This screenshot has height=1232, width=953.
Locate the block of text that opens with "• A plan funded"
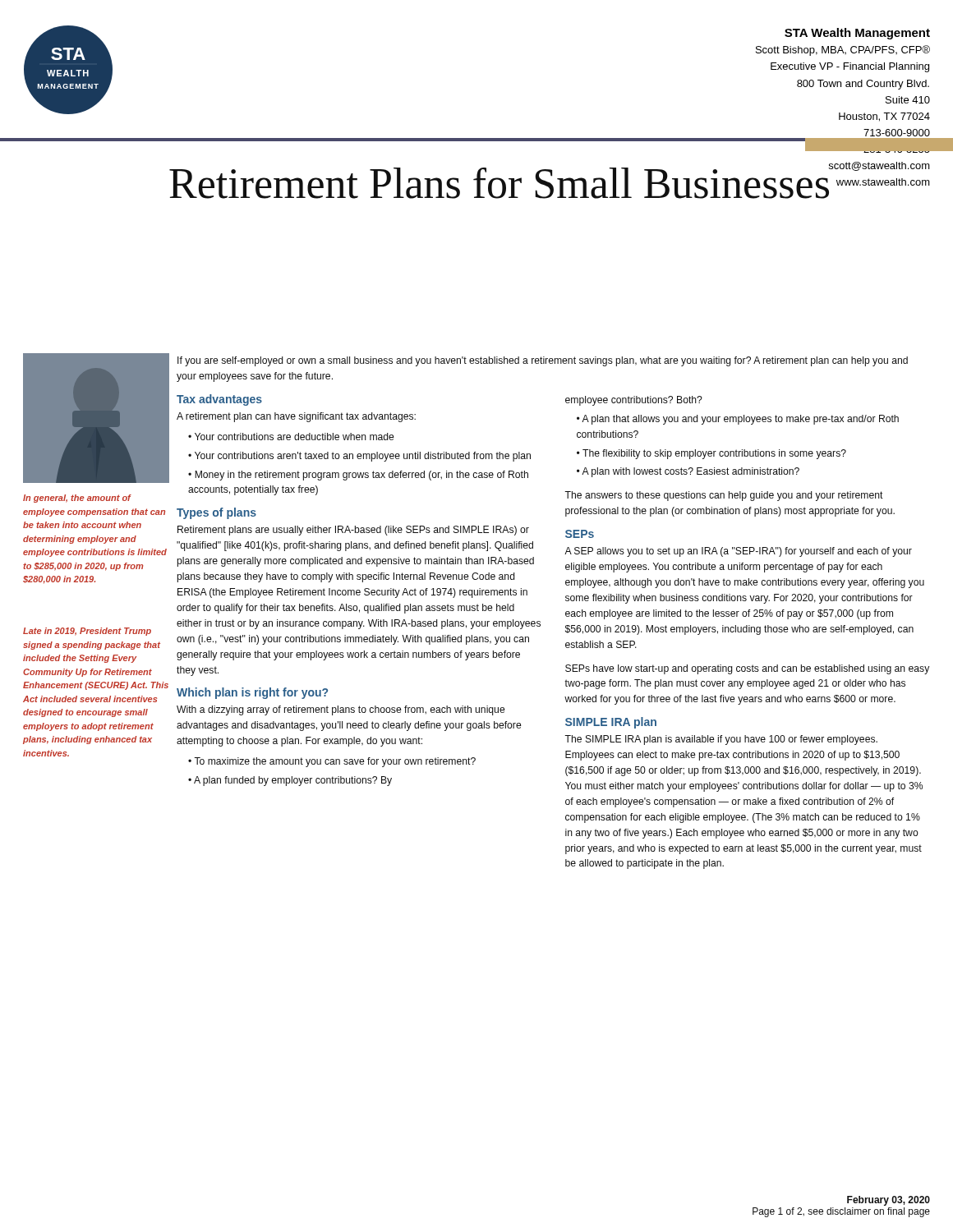[290, 780]
